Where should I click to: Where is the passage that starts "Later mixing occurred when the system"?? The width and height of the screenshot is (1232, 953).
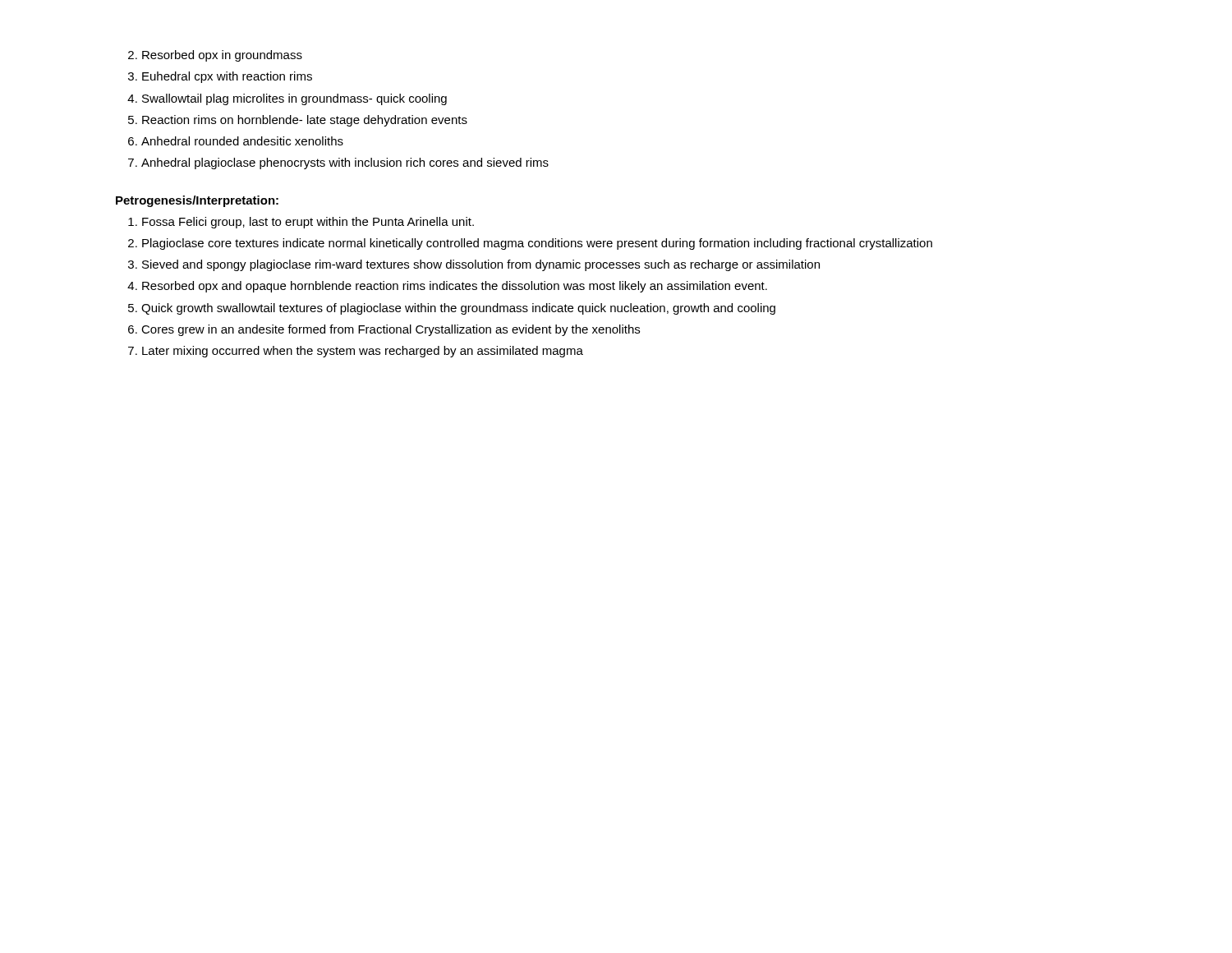pos(356,352)
